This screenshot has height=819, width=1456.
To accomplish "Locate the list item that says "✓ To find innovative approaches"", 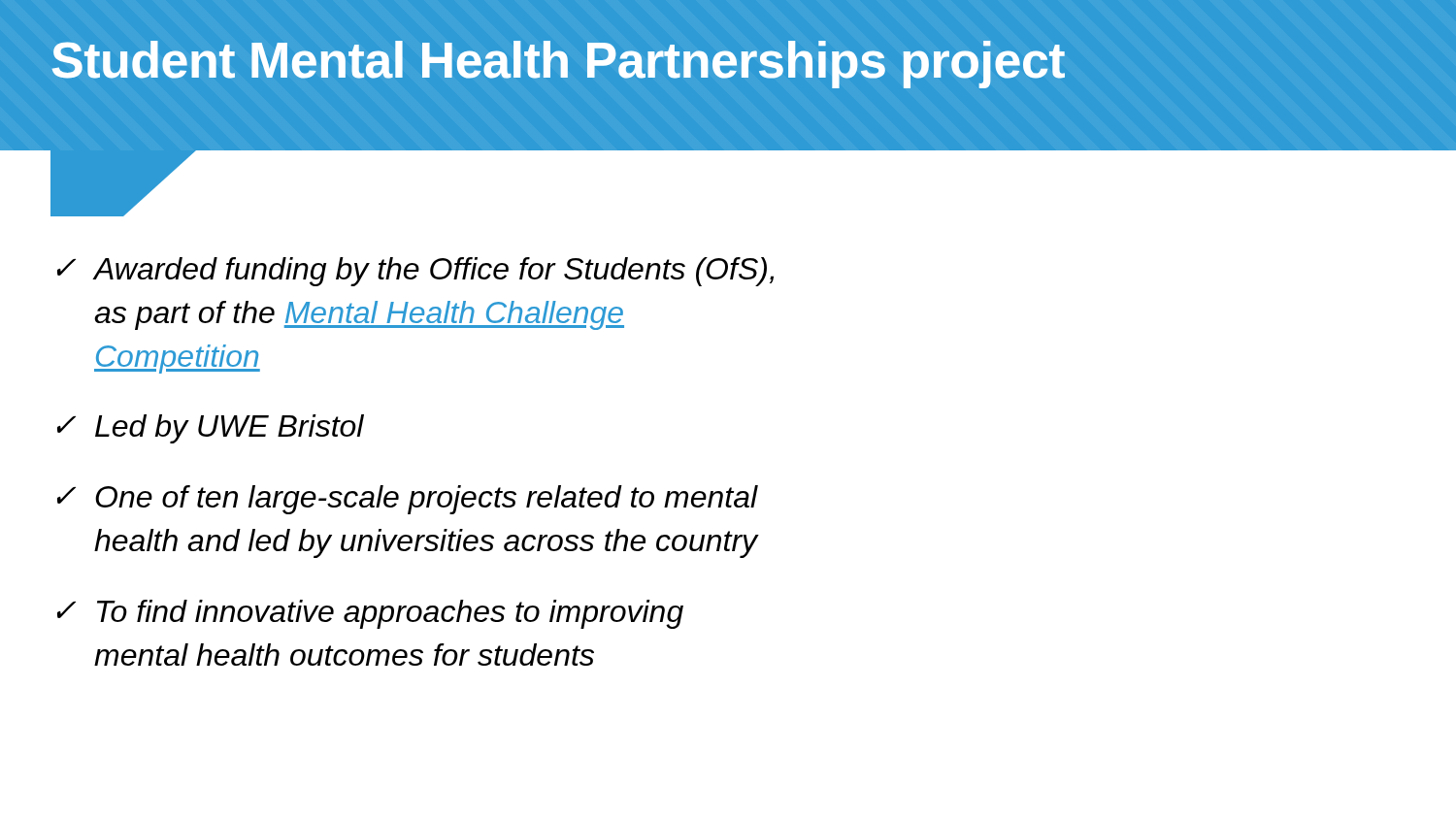I will click(370, 614).
